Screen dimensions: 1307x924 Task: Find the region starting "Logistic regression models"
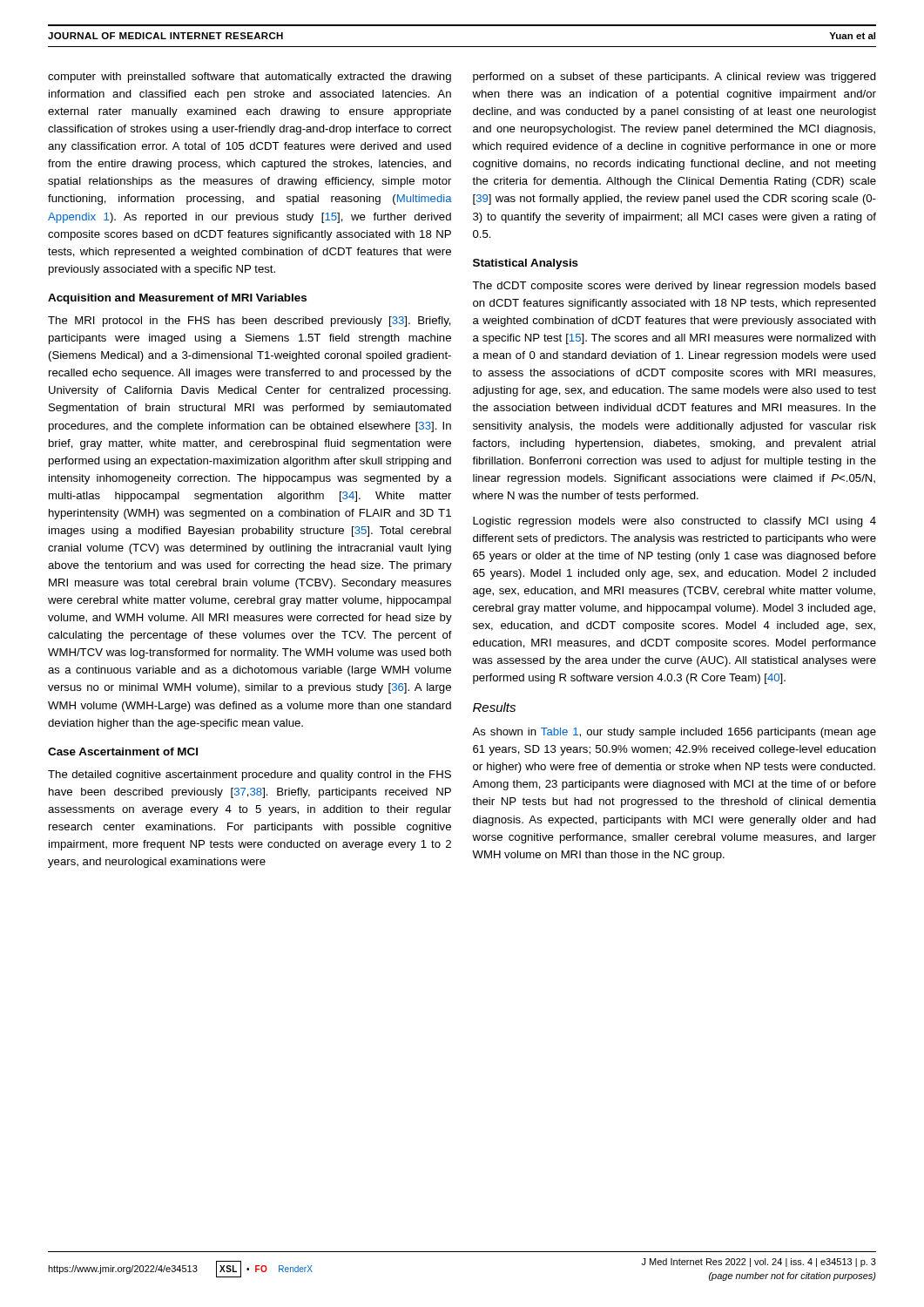point(674,600)
